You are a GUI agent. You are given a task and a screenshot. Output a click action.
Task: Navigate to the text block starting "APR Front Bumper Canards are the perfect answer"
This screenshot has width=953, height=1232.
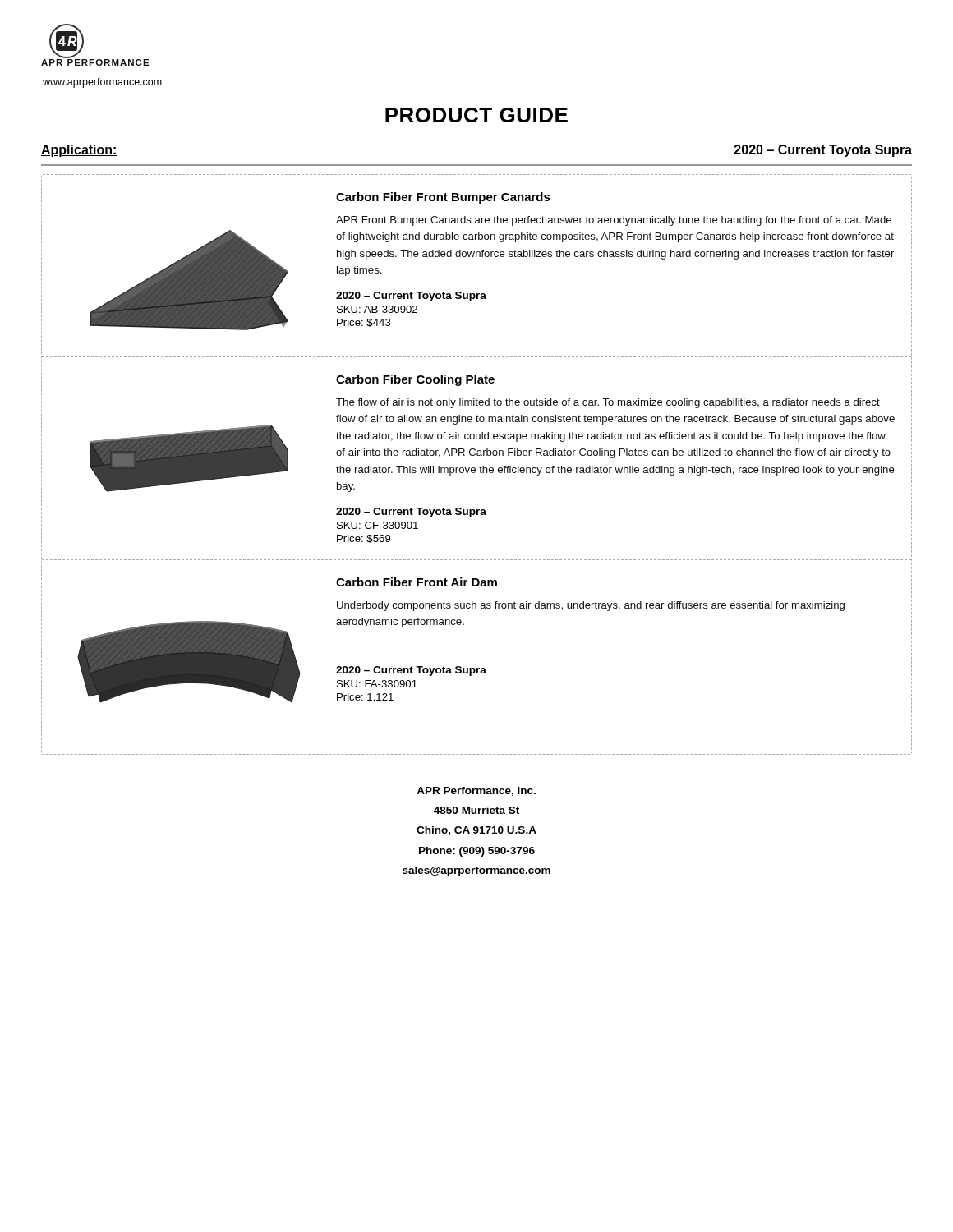(x=615, y=245)
